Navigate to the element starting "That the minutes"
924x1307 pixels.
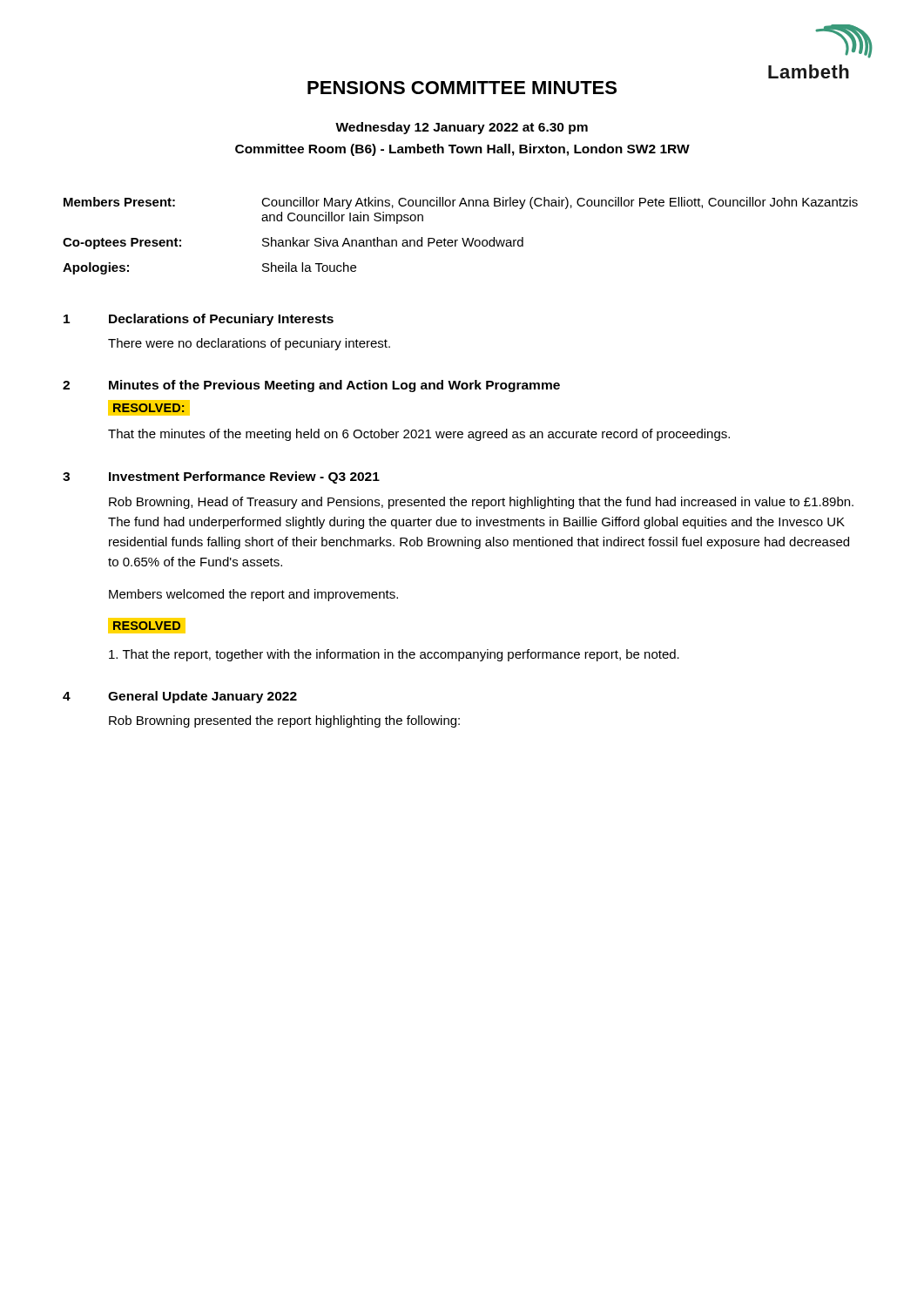pyautogui.click(x=420, y=434)
